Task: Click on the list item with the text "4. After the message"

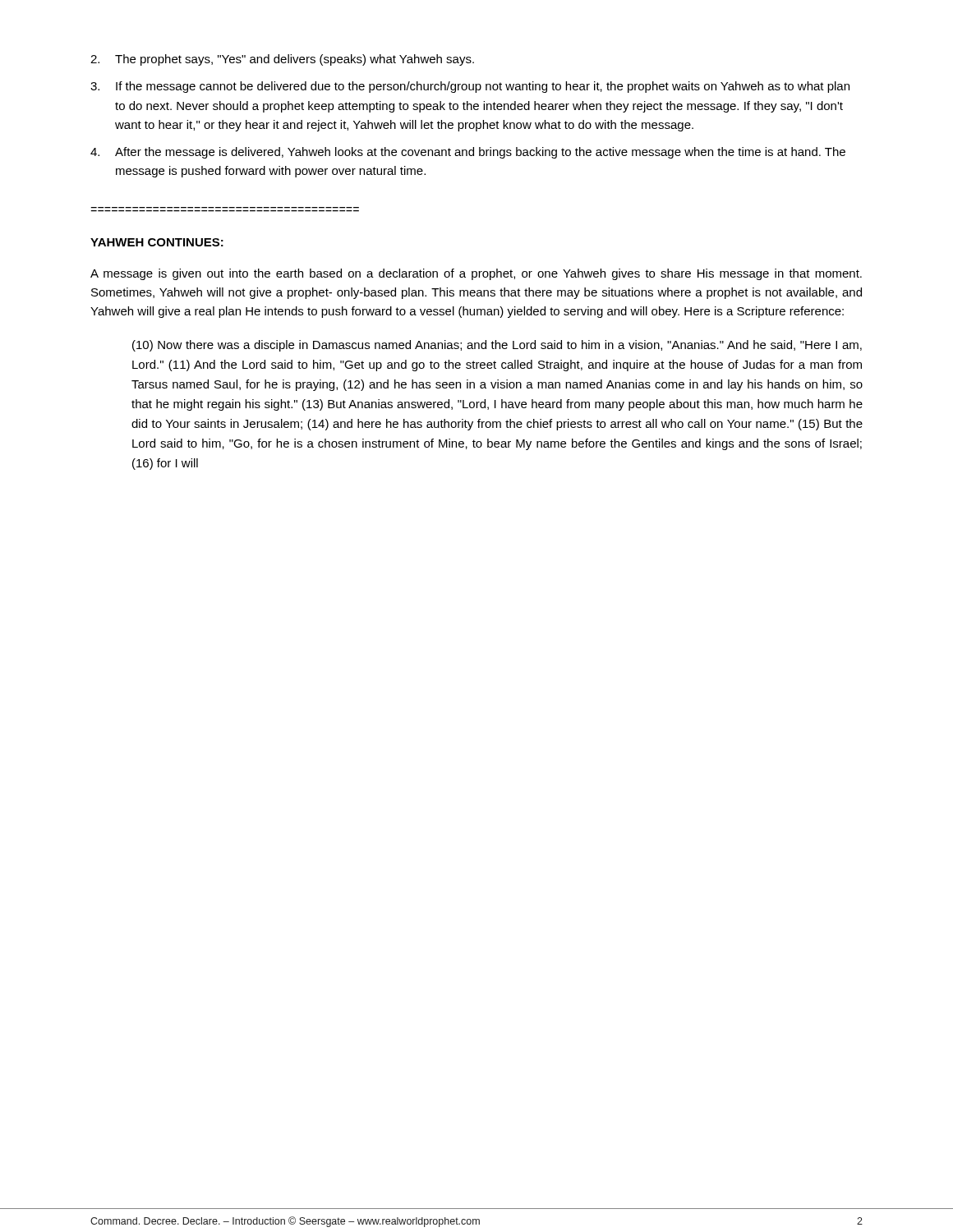Action: (476, 161)
